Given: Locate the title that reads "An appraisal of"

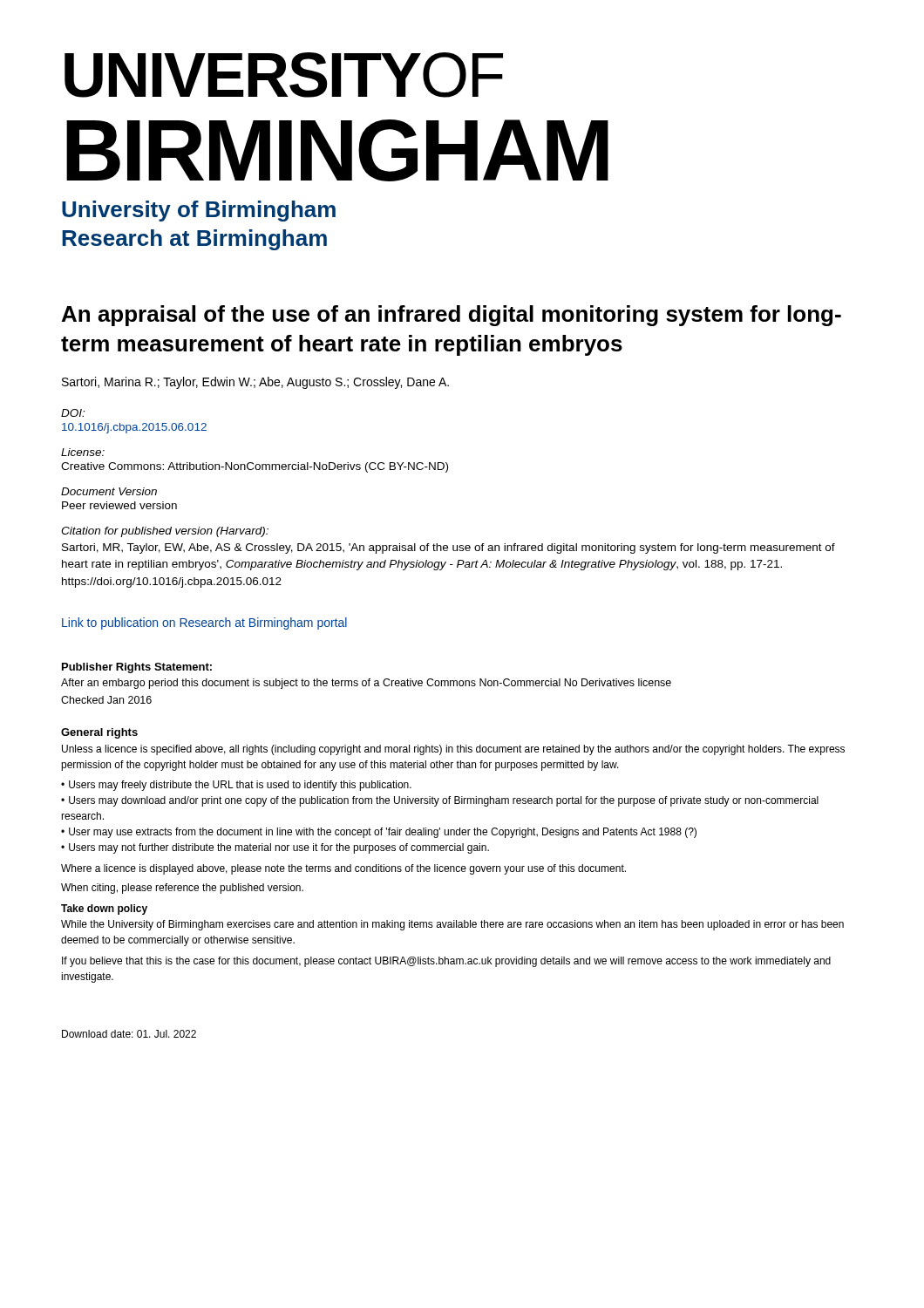Looking at the screenshot, I should [462, 329].
